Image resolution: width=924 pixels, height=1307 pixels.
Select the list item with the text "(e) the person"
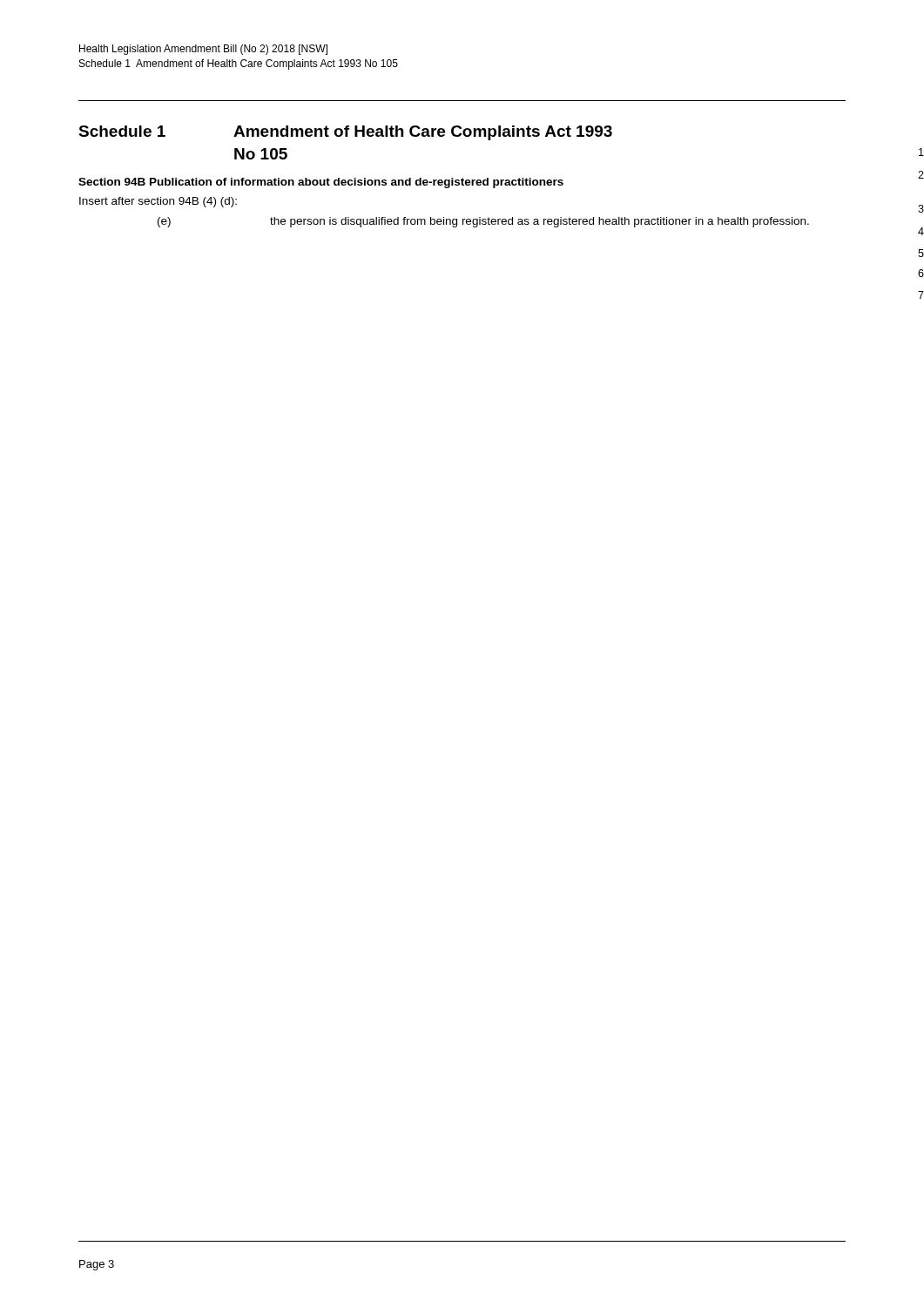[464, 222]
